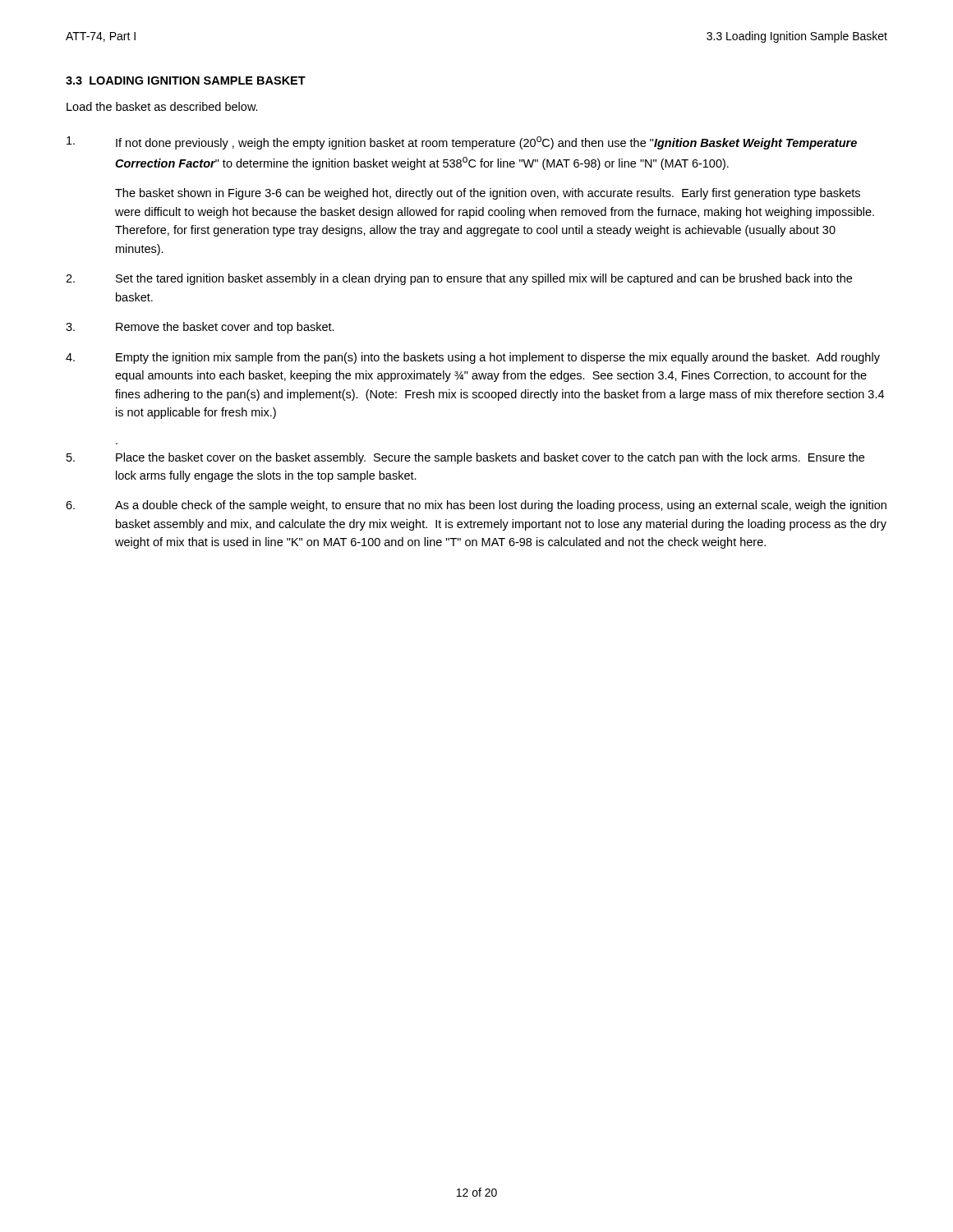The image size is (953, 1232).
Task: Point to the element starting "3.3 LOADING IGNITION"
Action: [x=186, y=81]
